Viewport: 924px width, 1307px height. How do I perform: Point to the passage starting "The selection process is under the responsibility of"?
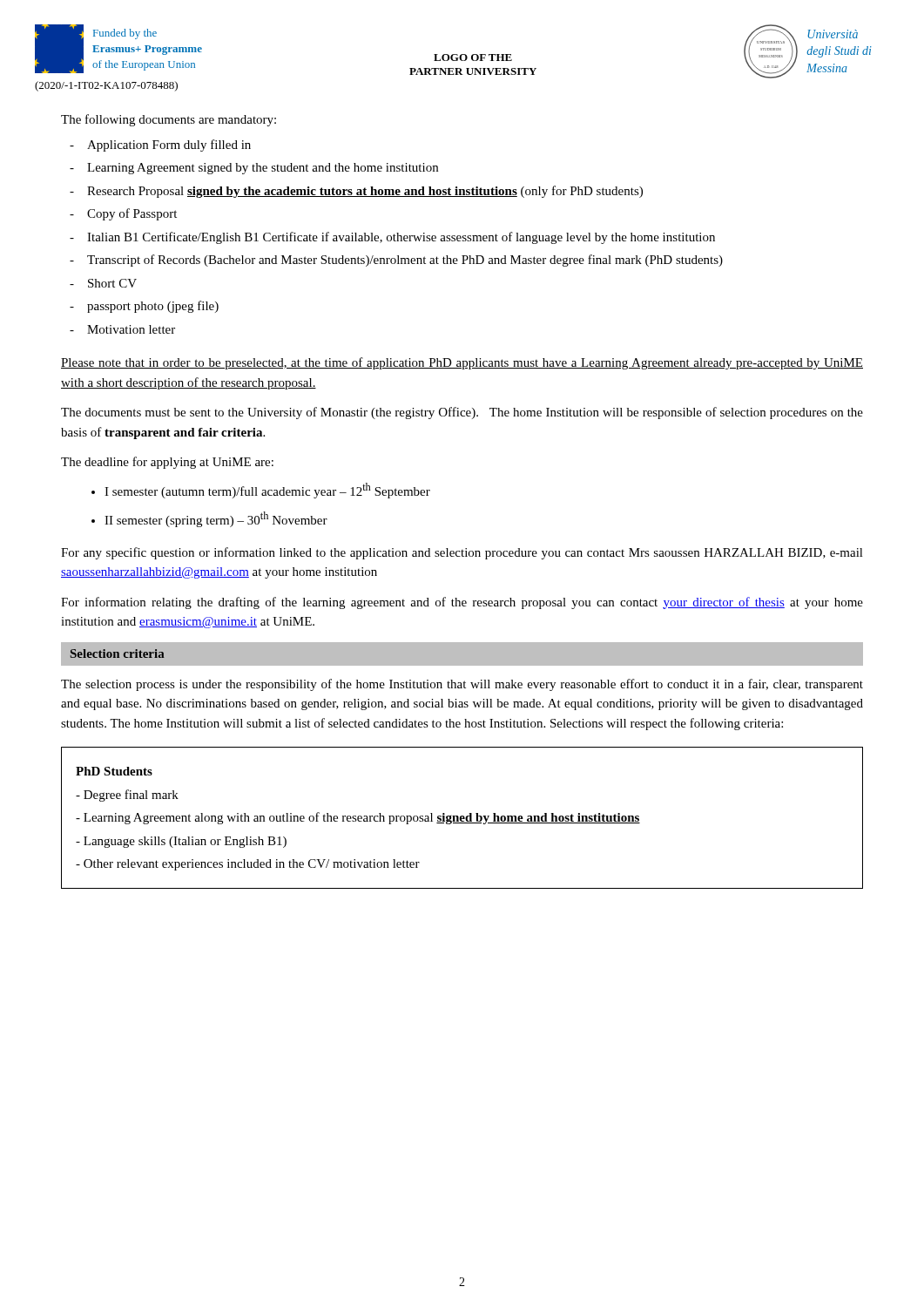click(x=462, y=703)
